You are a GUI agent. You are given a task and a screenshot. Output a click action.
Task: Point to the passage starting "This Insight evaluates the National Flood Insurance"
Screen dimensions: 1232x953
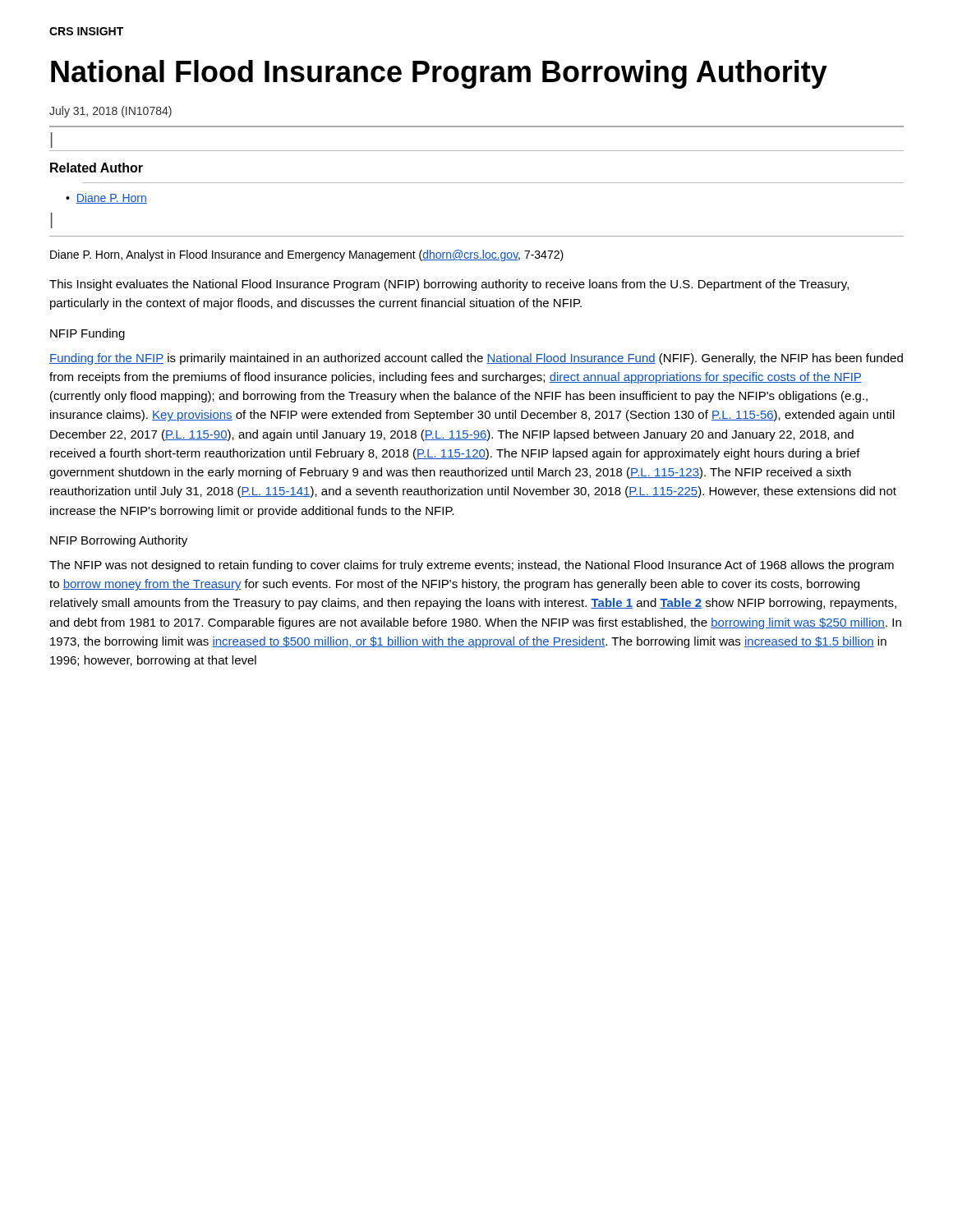pyautogui.click(x=450, y=293)
